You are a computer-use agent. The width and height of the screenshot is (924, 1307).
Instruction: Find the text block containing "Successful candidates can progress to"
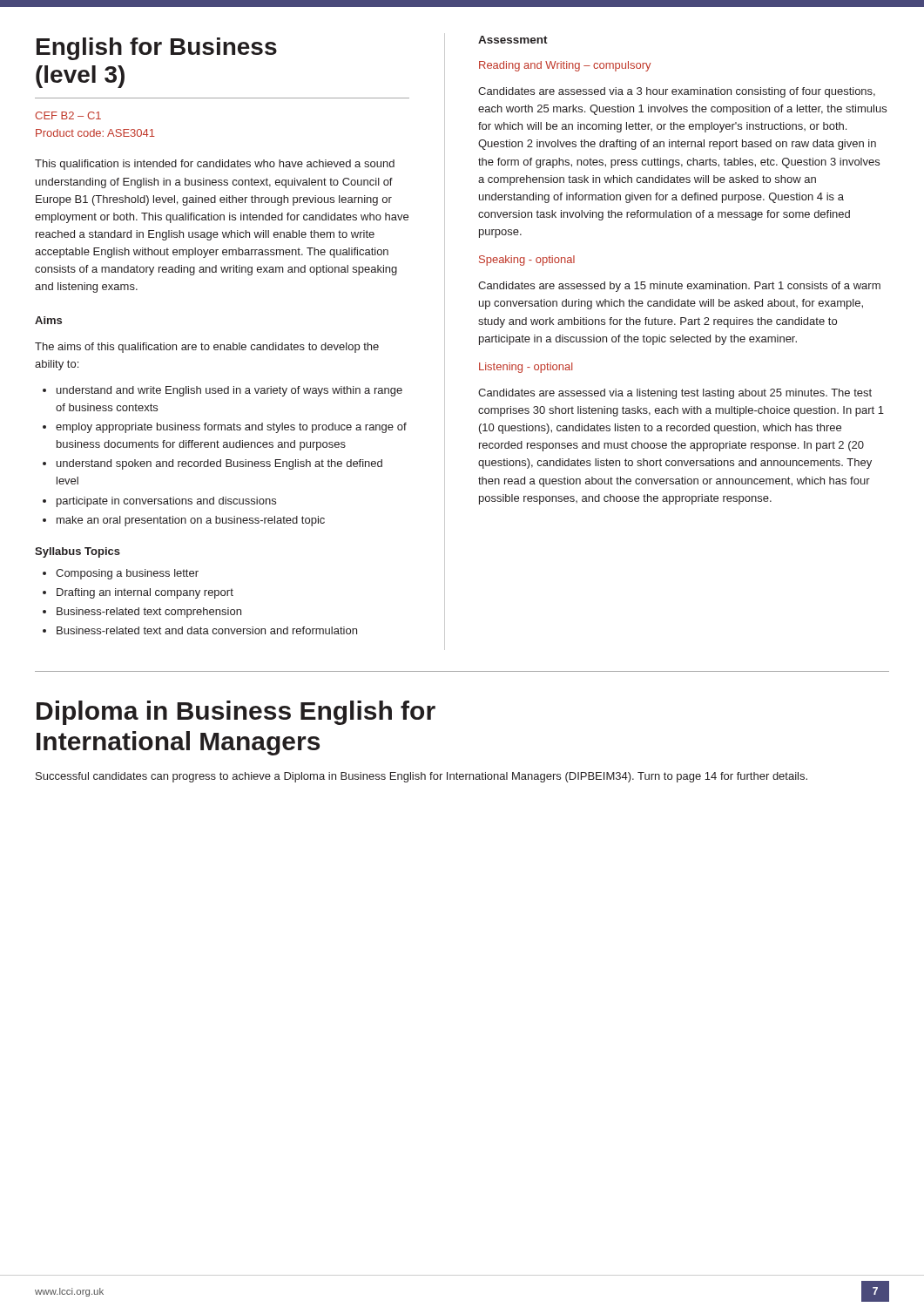pos(462,777)
